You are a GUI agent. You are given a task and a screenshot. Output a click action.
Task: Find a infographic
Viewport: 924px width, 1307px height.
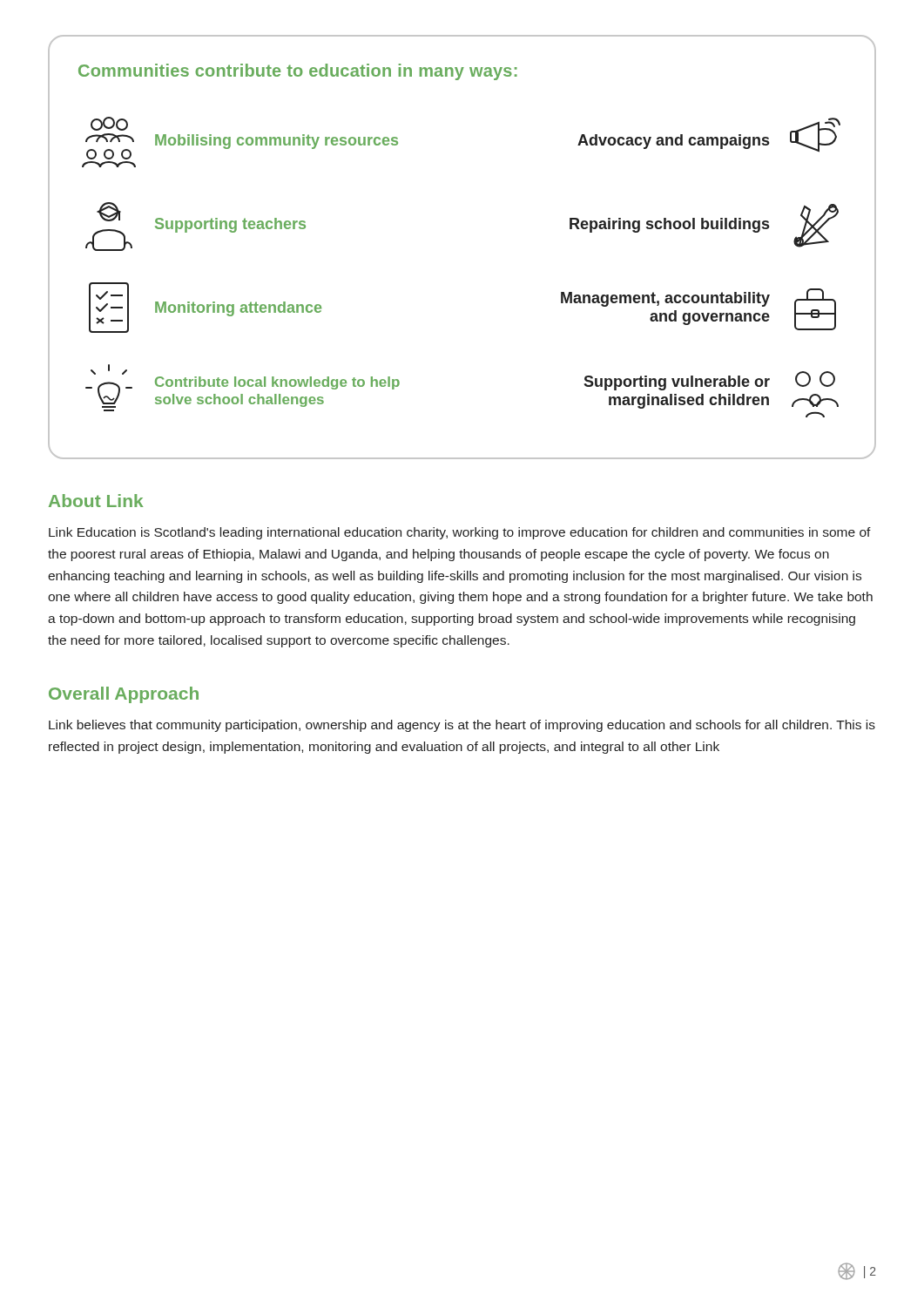[462, 247]
